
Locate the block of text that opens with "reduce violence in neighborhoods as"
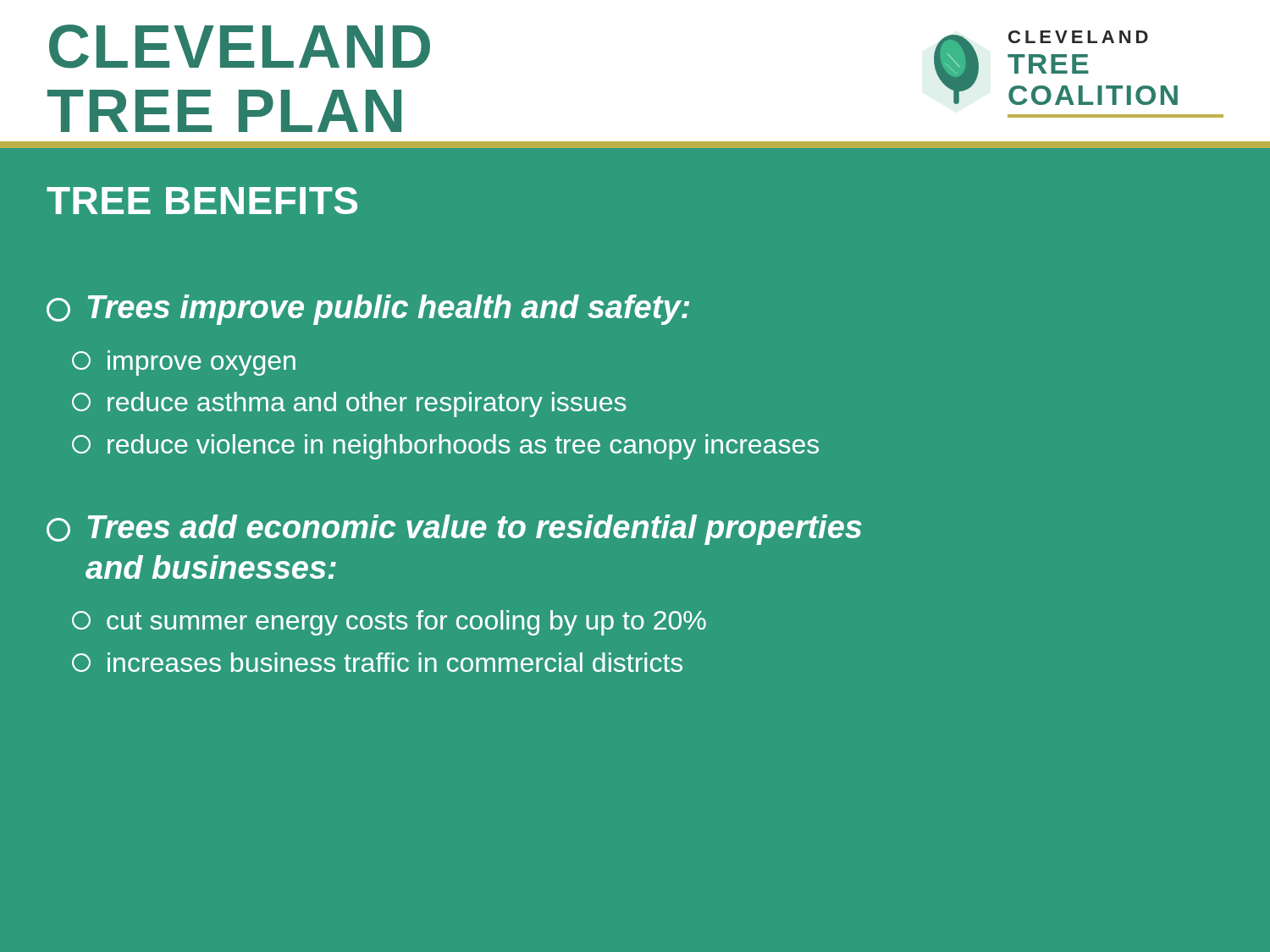[446, 445]
